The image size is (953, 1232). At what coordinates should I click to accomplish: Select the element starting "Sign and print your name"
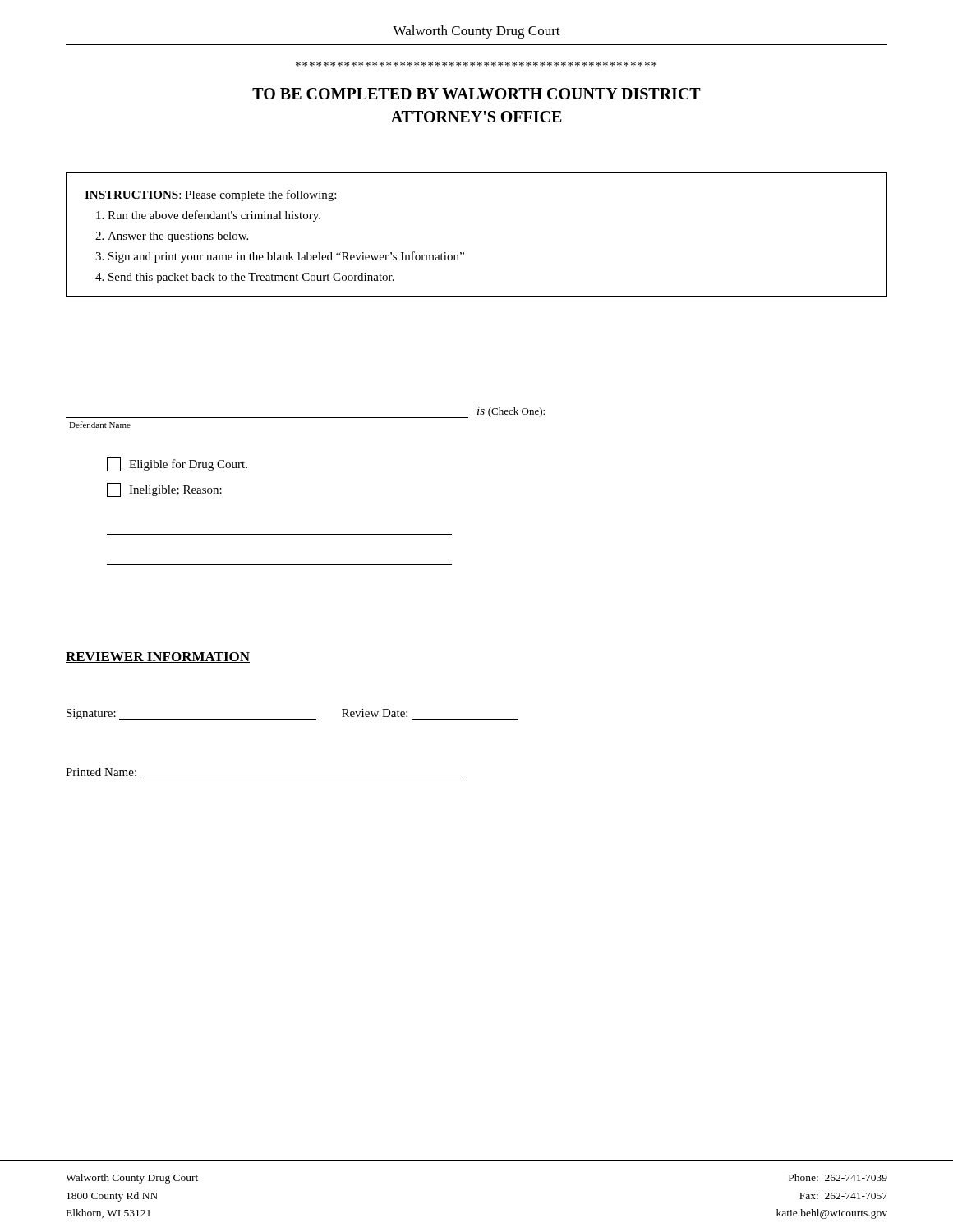pyautogui.click(x=286, y=256)
